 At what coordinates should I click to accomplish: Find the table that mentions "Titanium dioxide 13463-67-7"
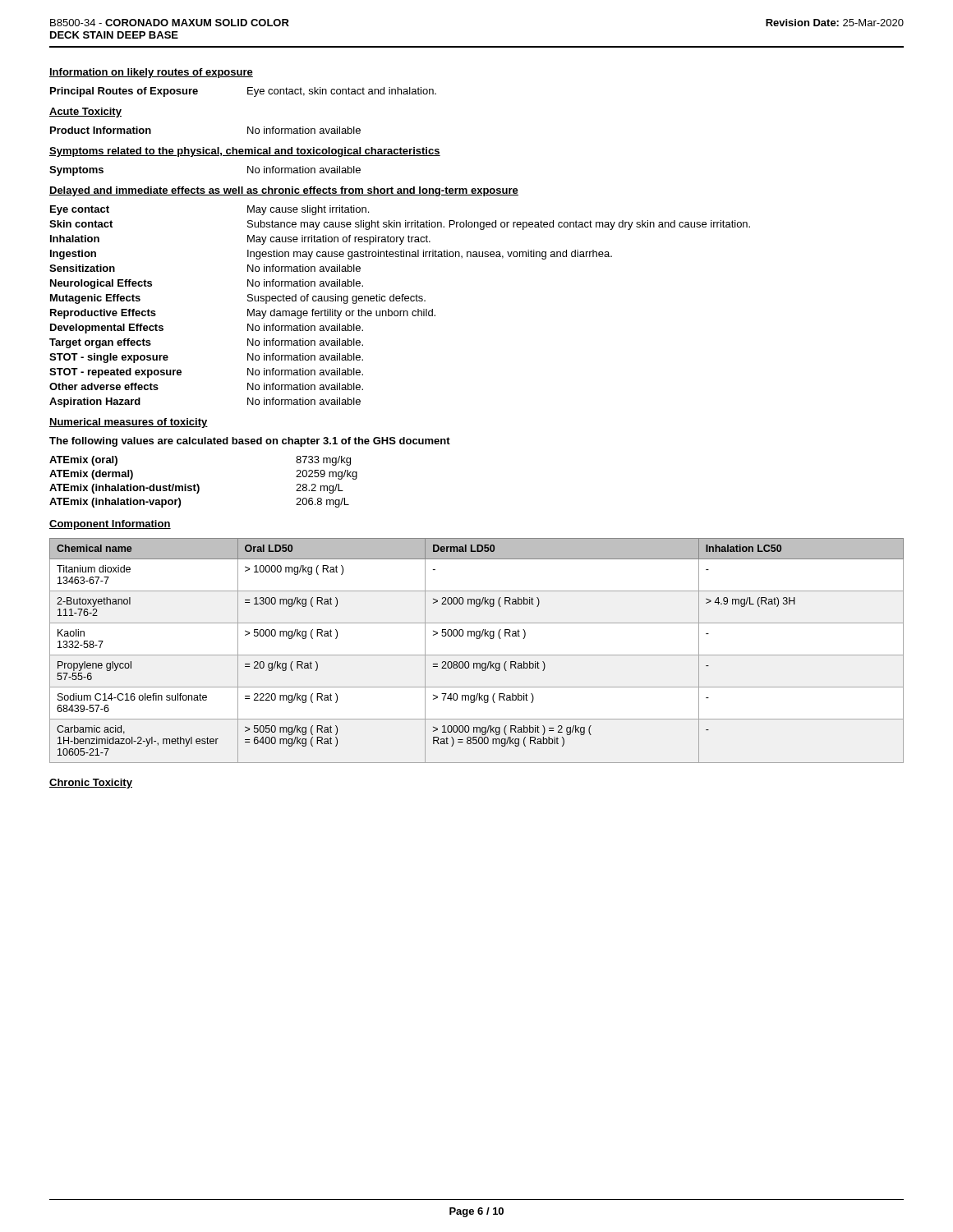click(476, 650)
